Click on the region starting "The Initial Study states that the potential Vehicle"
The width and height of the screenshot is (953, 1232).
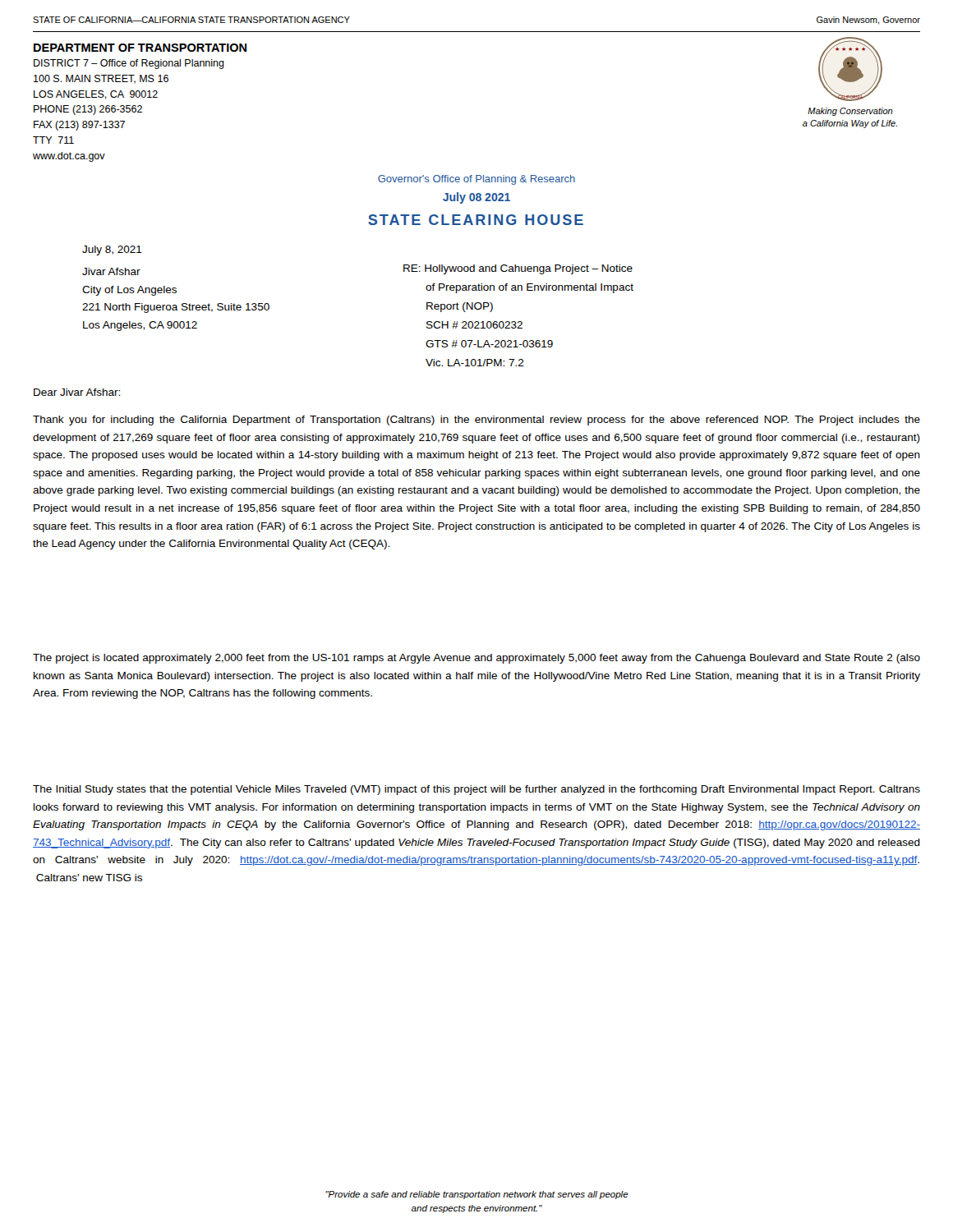(476, 833)
